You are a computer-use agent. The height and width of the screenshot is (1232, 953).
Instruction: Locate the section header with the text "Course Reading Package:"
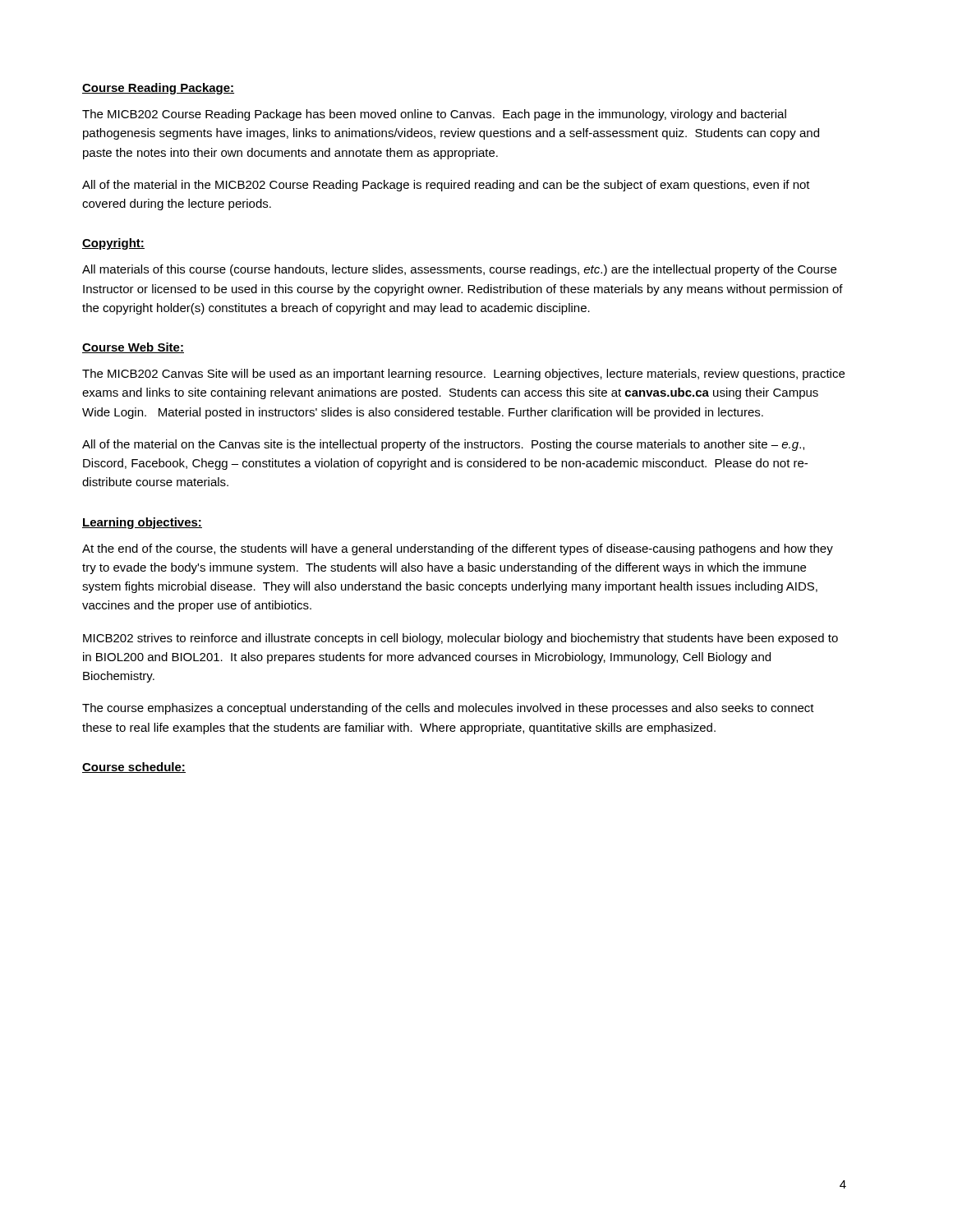158,87
